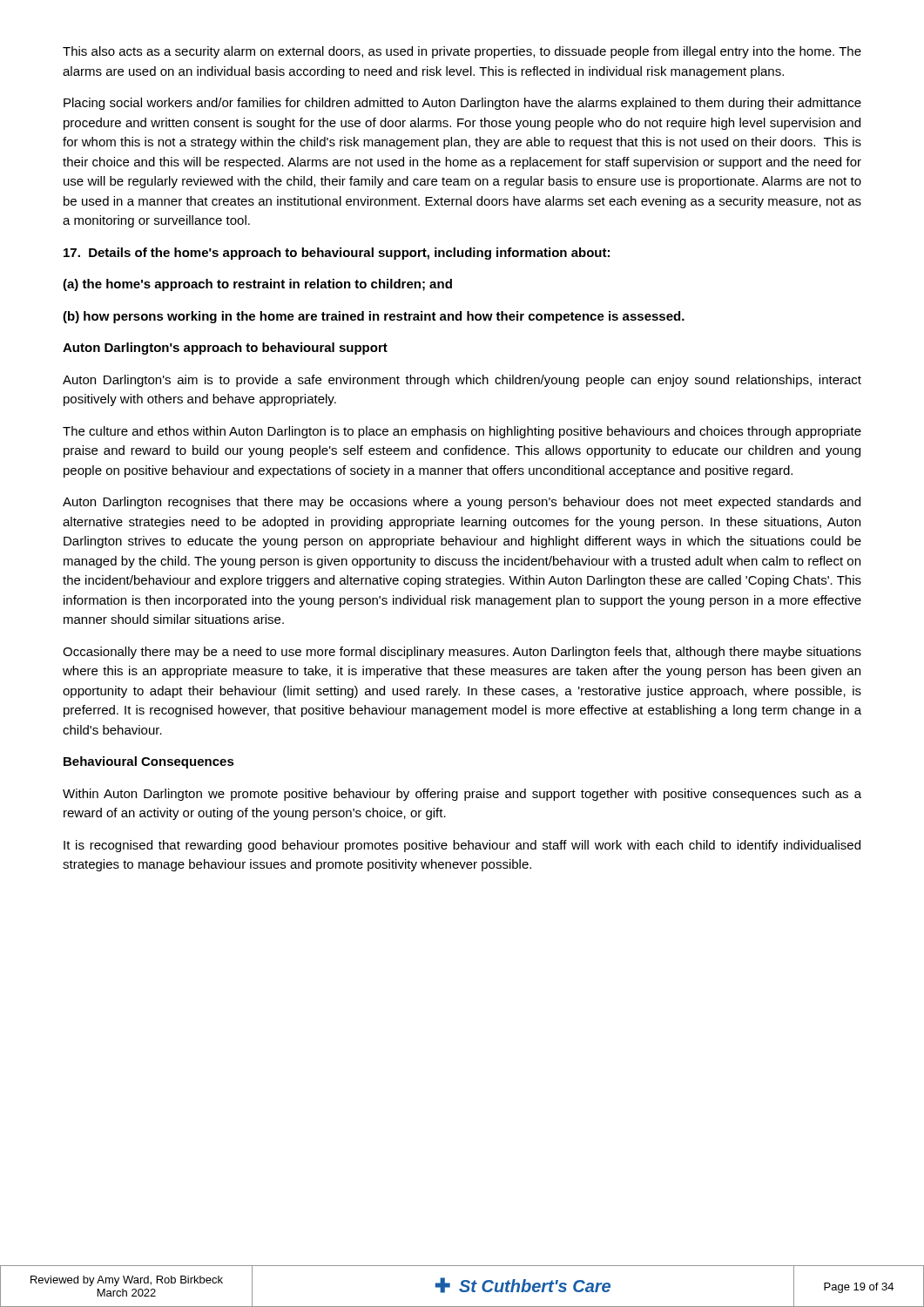Find the block on this page that starts "Occasionally there may"
This screenshot has height=1307, width=924.
pos(462,690)
